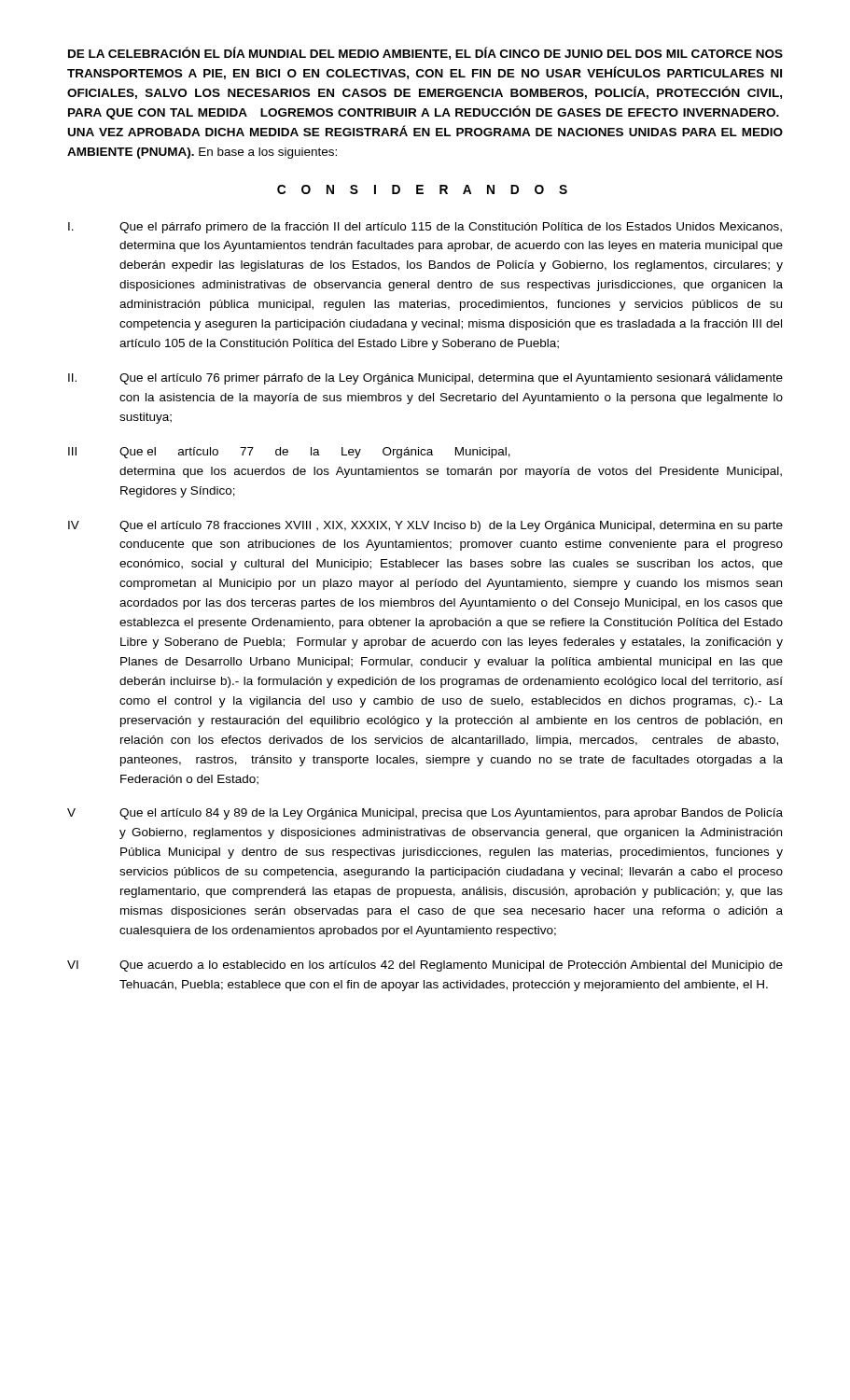Where is the passage that starts "VI Que acuerdo a lo"?
850x1400 pixels.
click(x=425, y=975)
